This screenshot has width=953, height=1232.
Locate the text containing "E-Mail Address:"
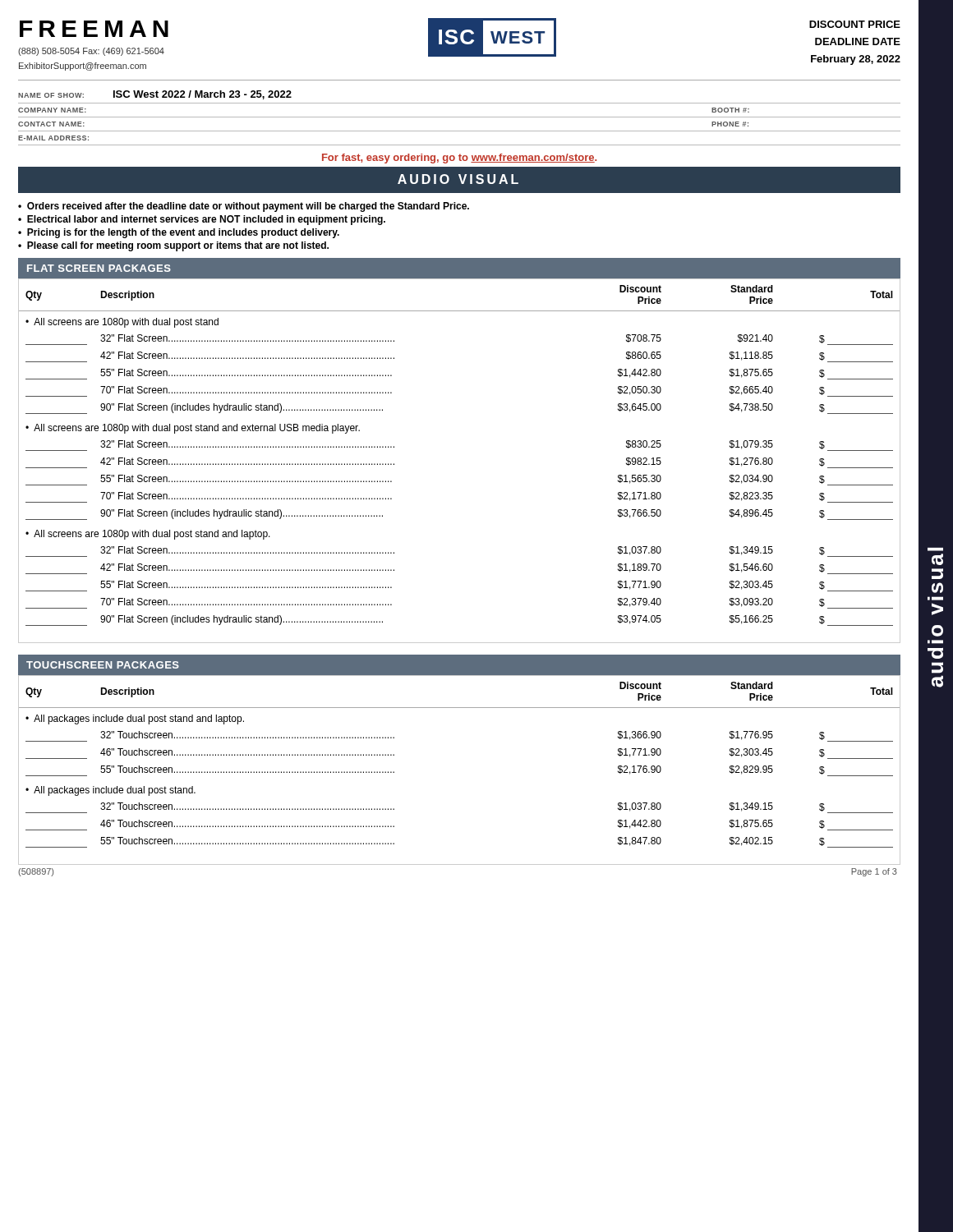pyautogui.click(x=76, y=138)
